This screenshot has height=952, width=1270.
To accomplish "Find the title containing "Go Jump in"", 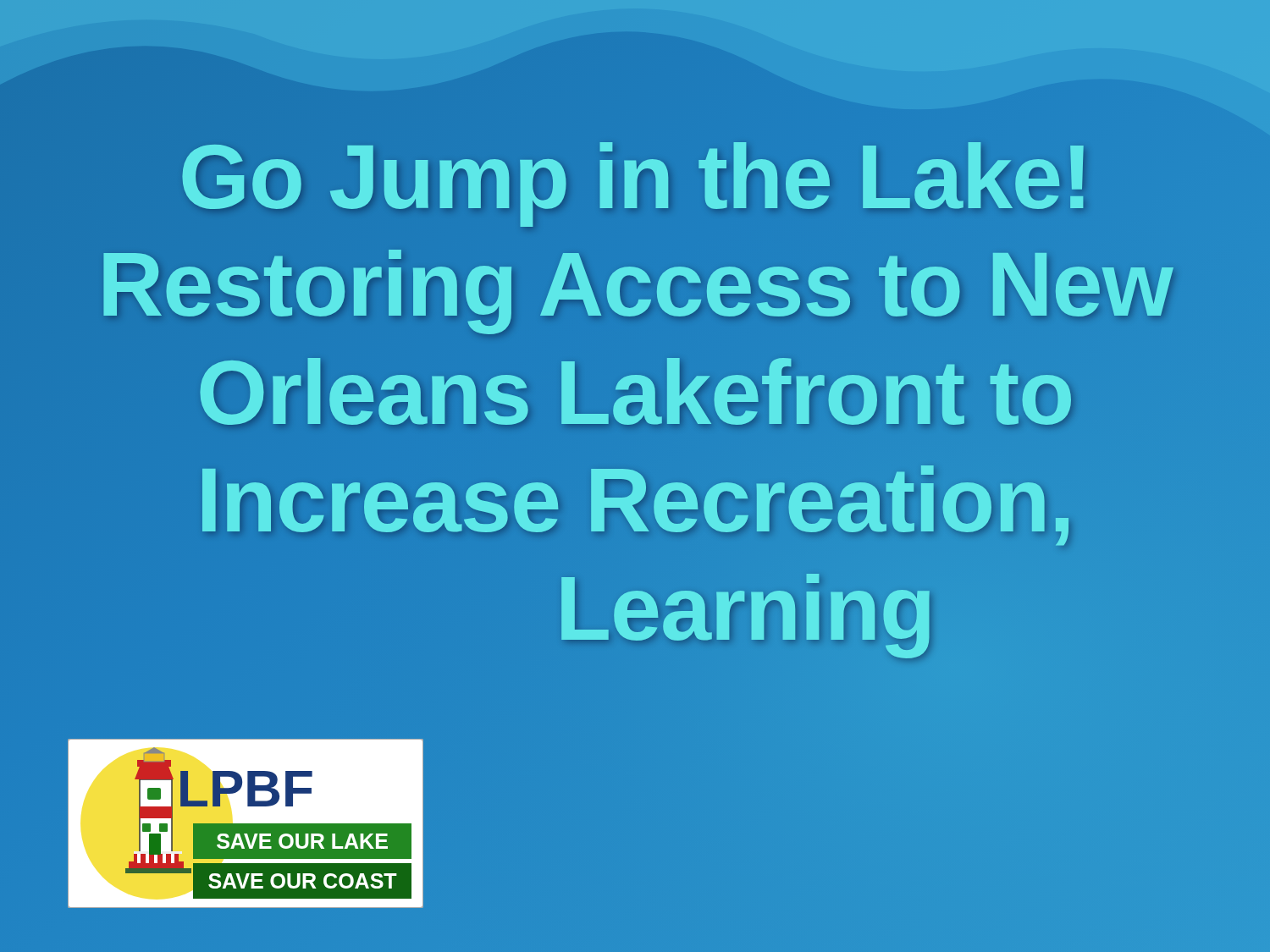I will point(635,392).
